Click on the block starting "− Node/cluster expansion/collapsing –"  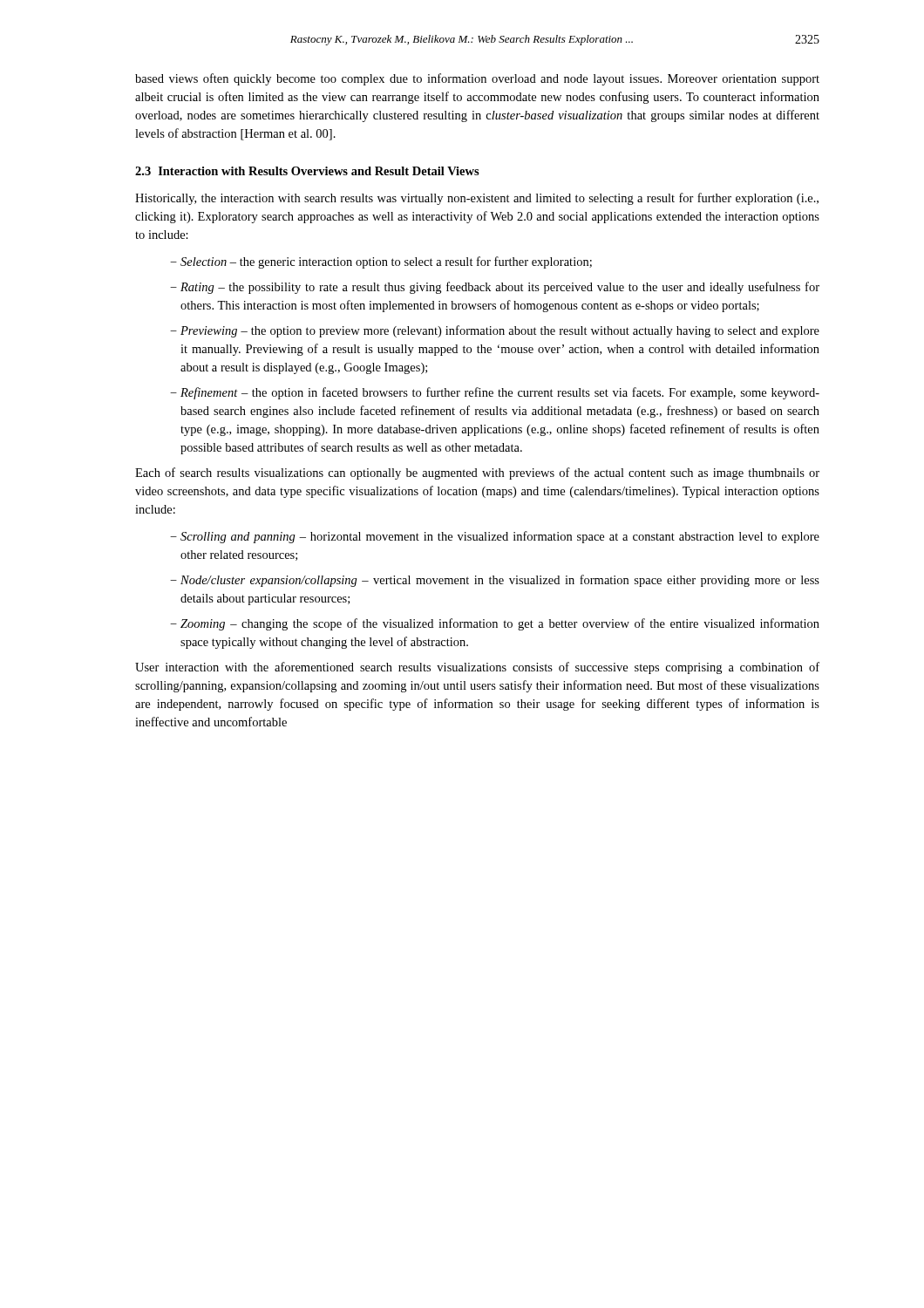point(490,590)
